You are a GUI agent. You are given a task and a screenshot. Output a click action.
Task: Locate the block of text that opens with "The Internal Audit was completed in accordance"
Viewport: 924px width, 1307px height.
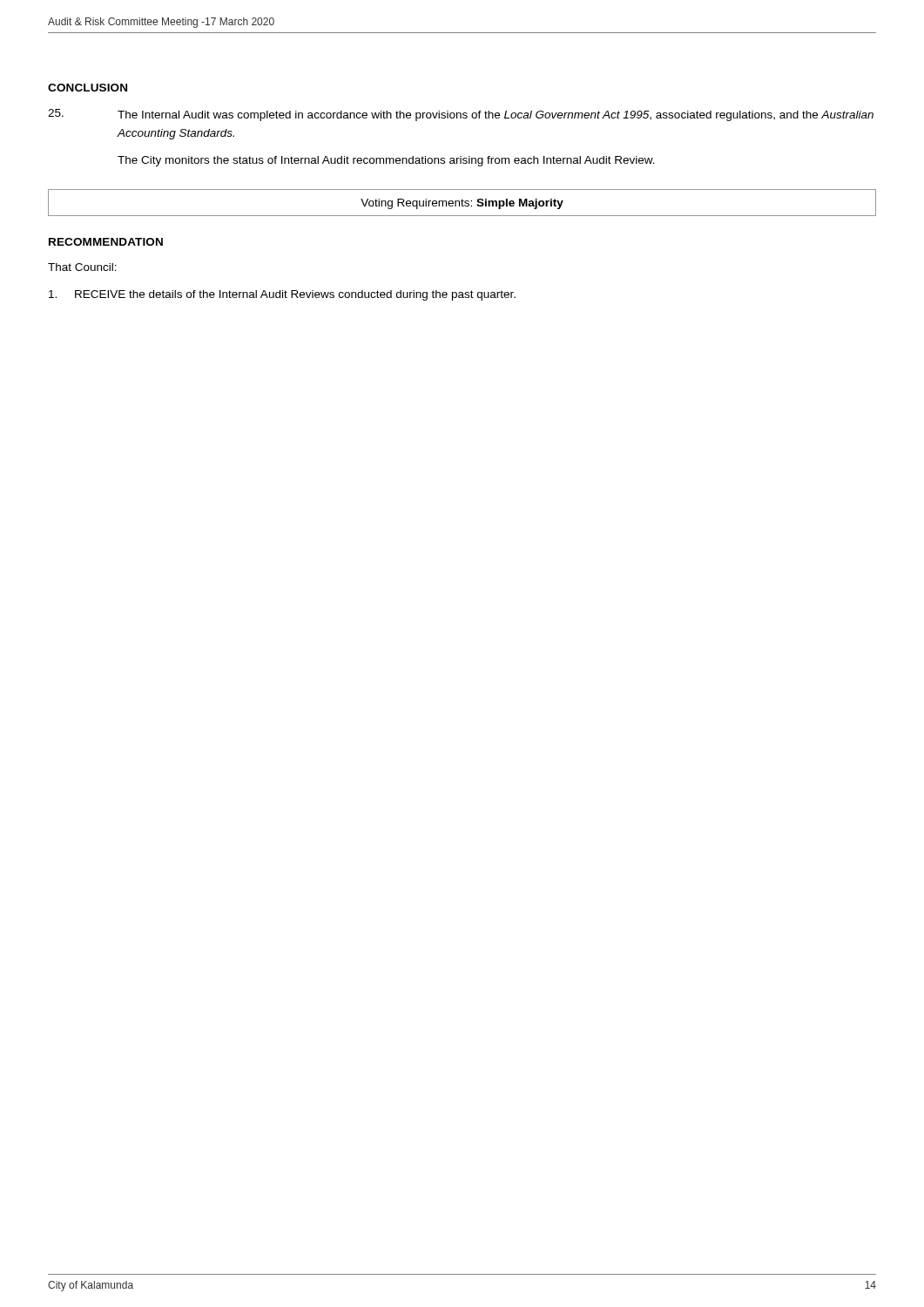coord(496,124)
